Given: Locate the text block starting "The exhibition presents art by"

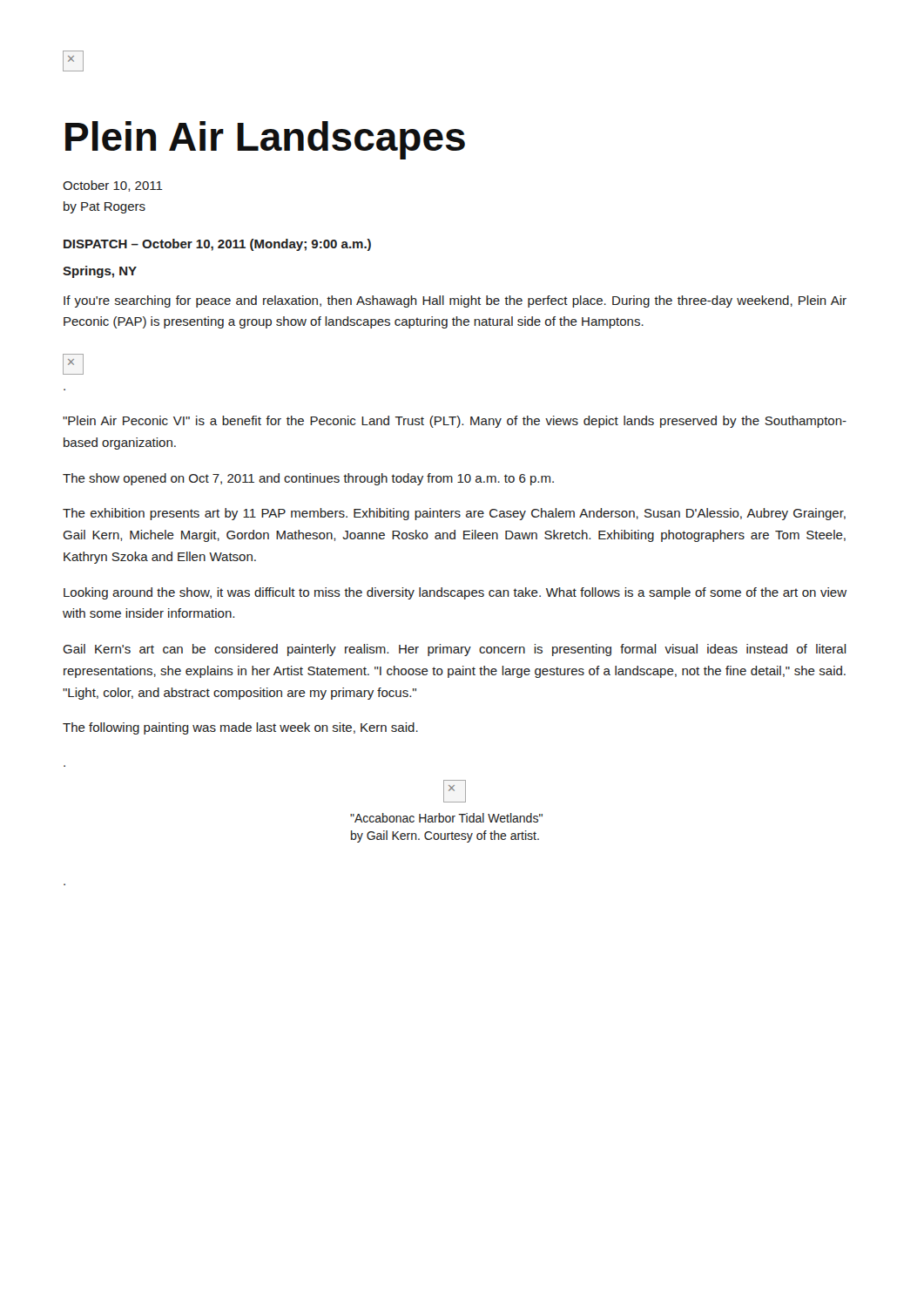Looking at the screenshot, I should [455, 535].
